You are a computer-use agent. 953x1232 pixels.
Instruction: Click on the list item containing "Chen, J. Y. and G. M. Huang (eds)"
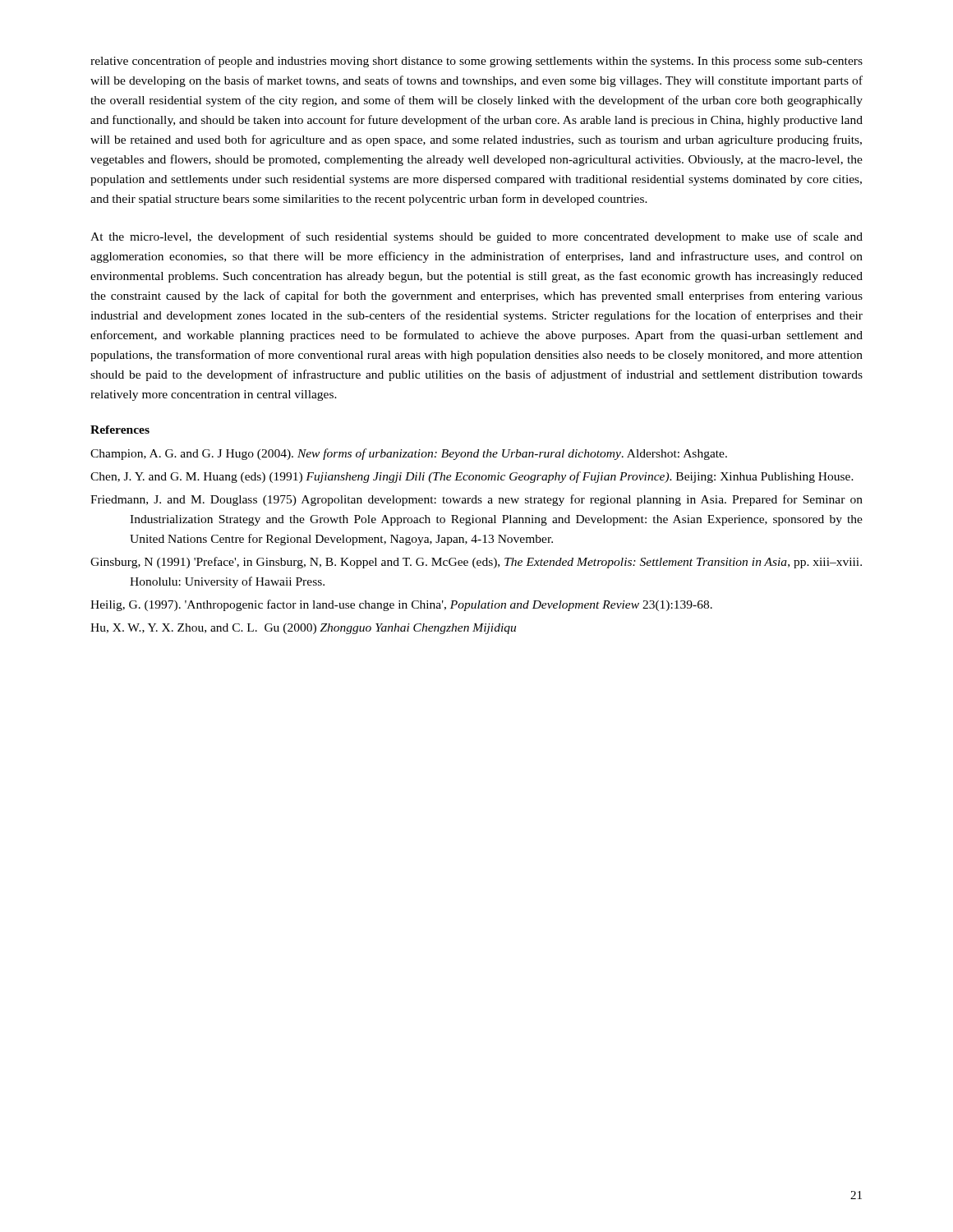click(x=472, y=476)
